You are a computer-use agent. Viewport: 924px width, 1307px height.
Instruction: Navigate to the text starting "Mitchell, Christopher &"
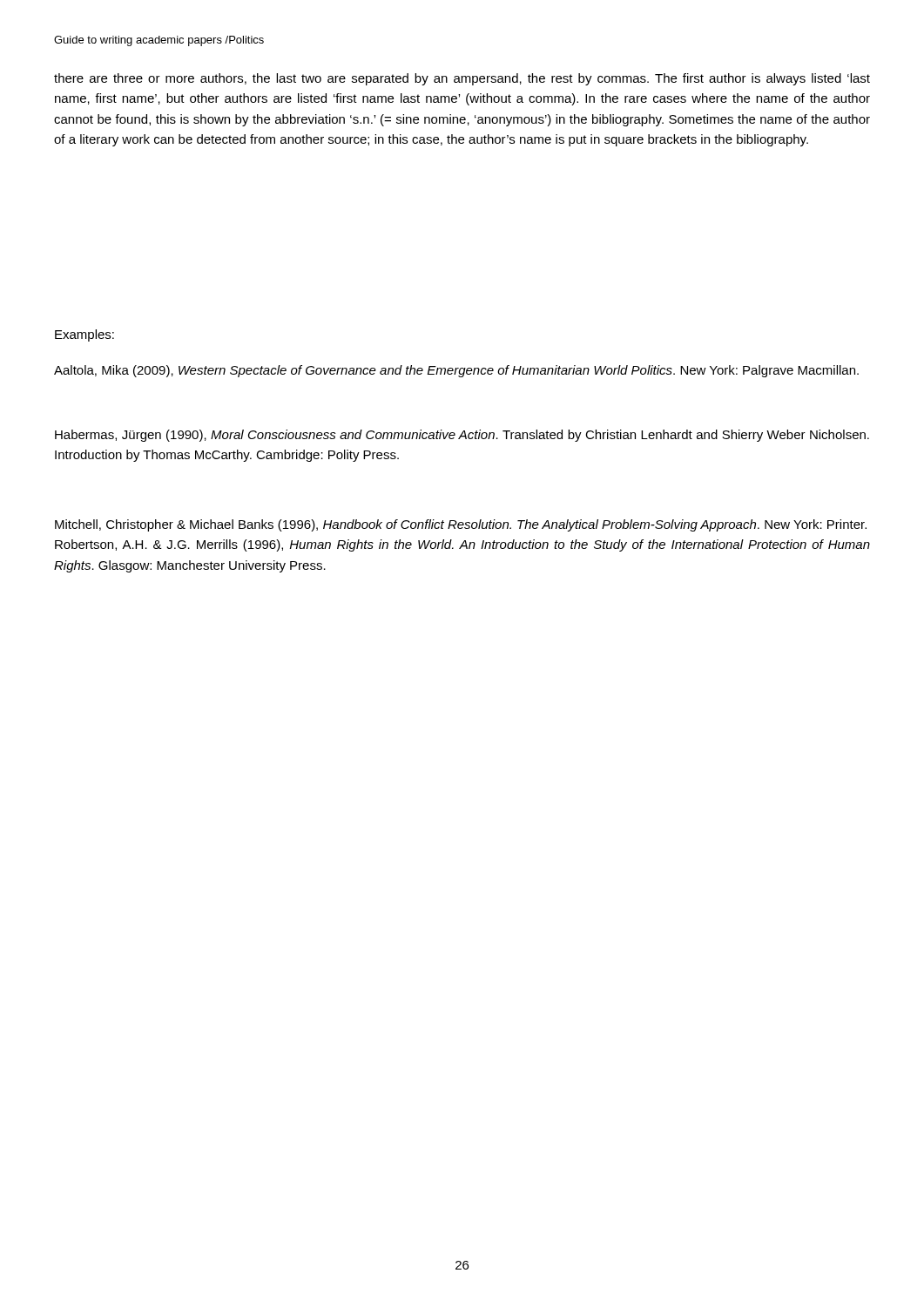462,544
